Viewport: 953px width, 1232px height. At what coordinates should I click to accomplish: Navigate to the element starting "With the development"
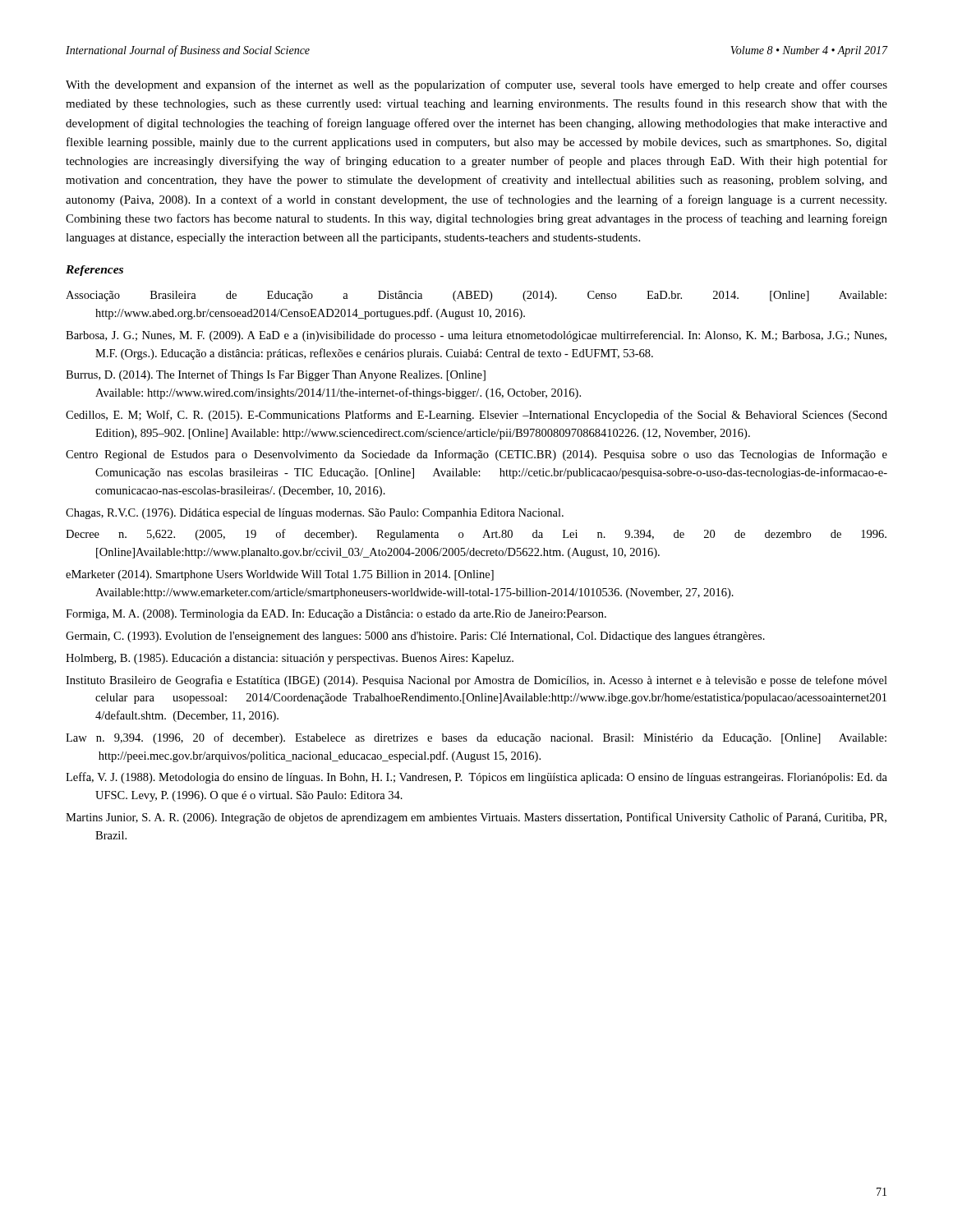[x=476, y=161]
